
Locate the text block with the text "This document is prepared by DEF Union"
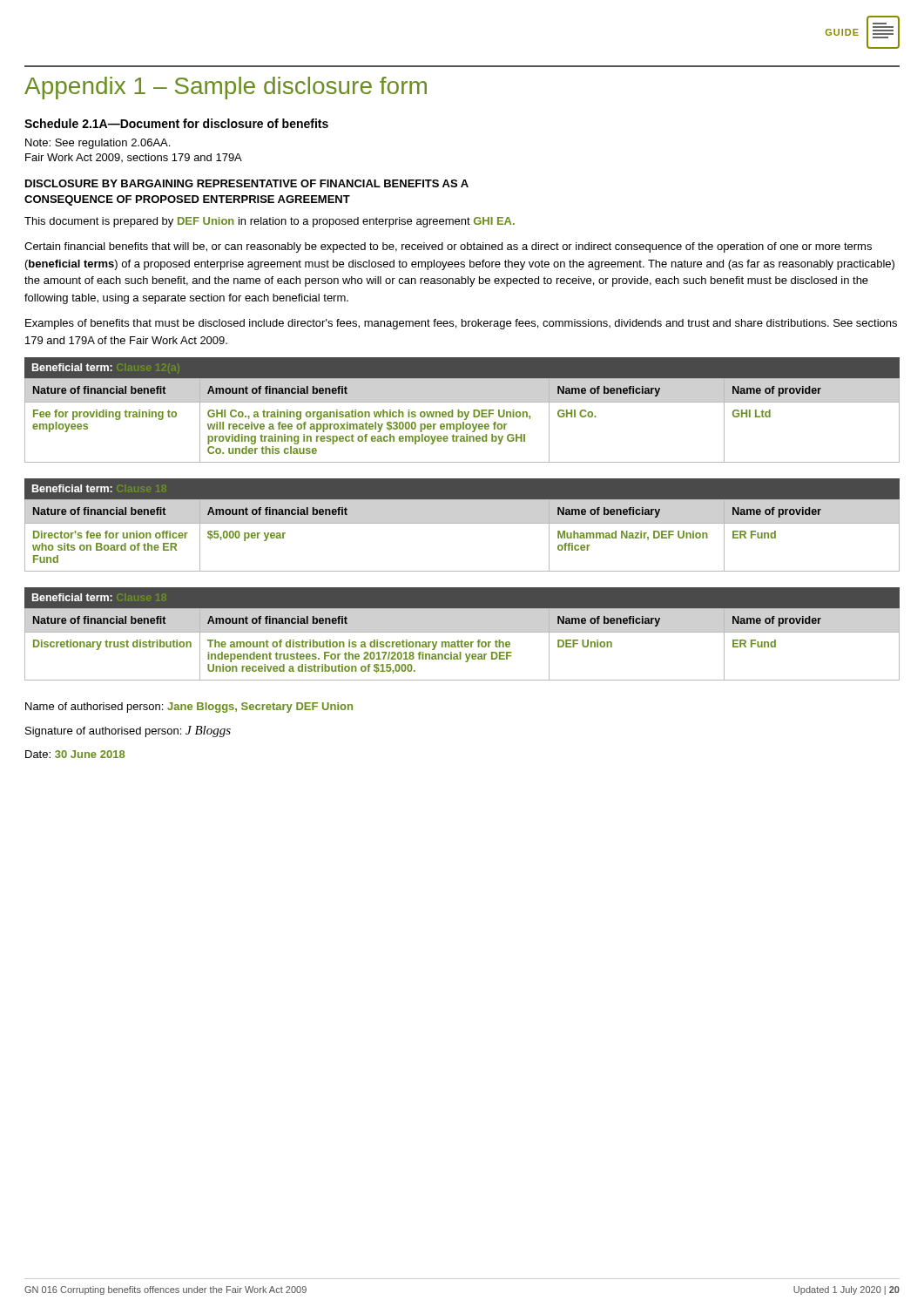click(462, 221)
